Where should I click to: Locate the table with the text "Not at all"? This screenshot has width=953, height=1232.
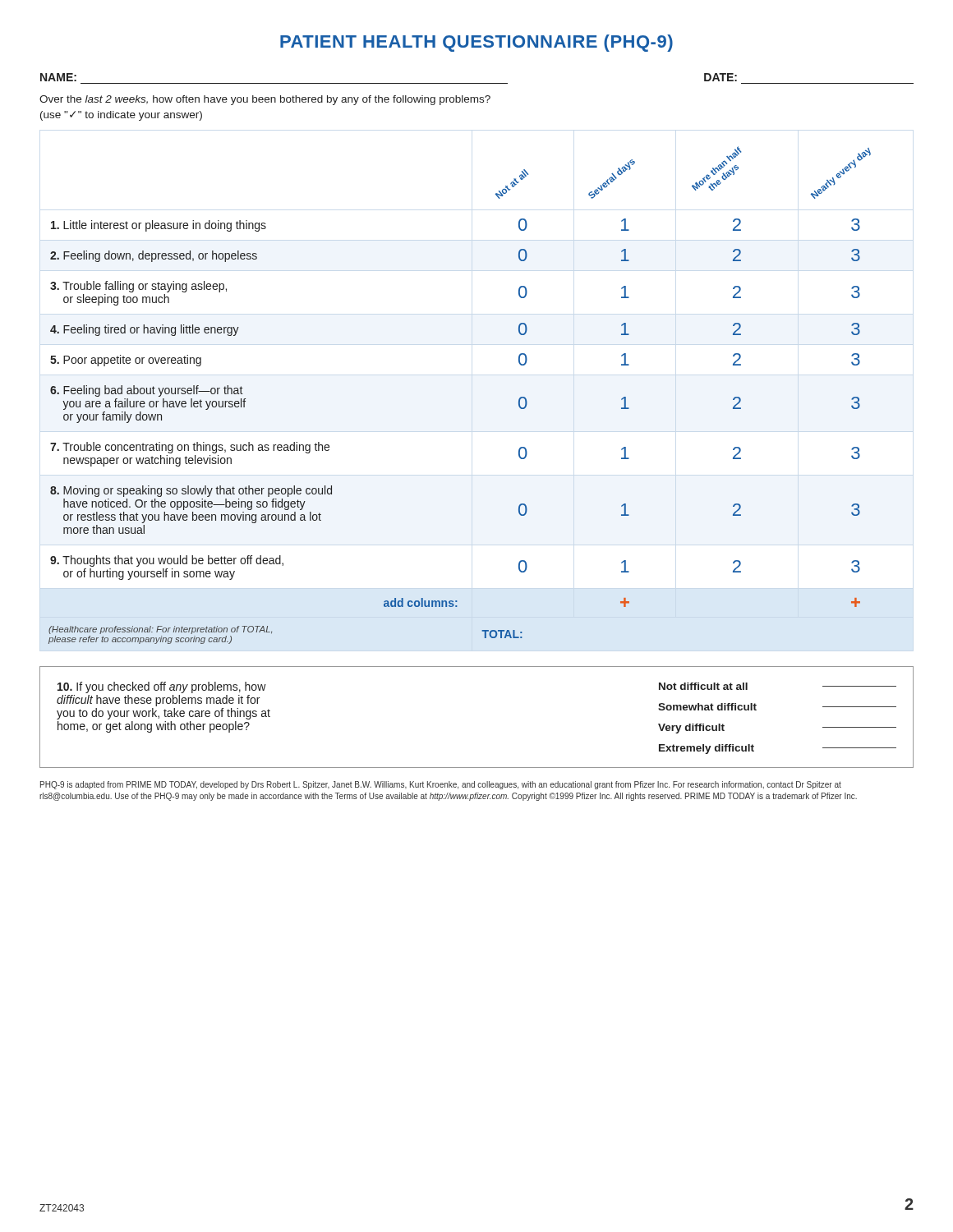tap(476, 390)
